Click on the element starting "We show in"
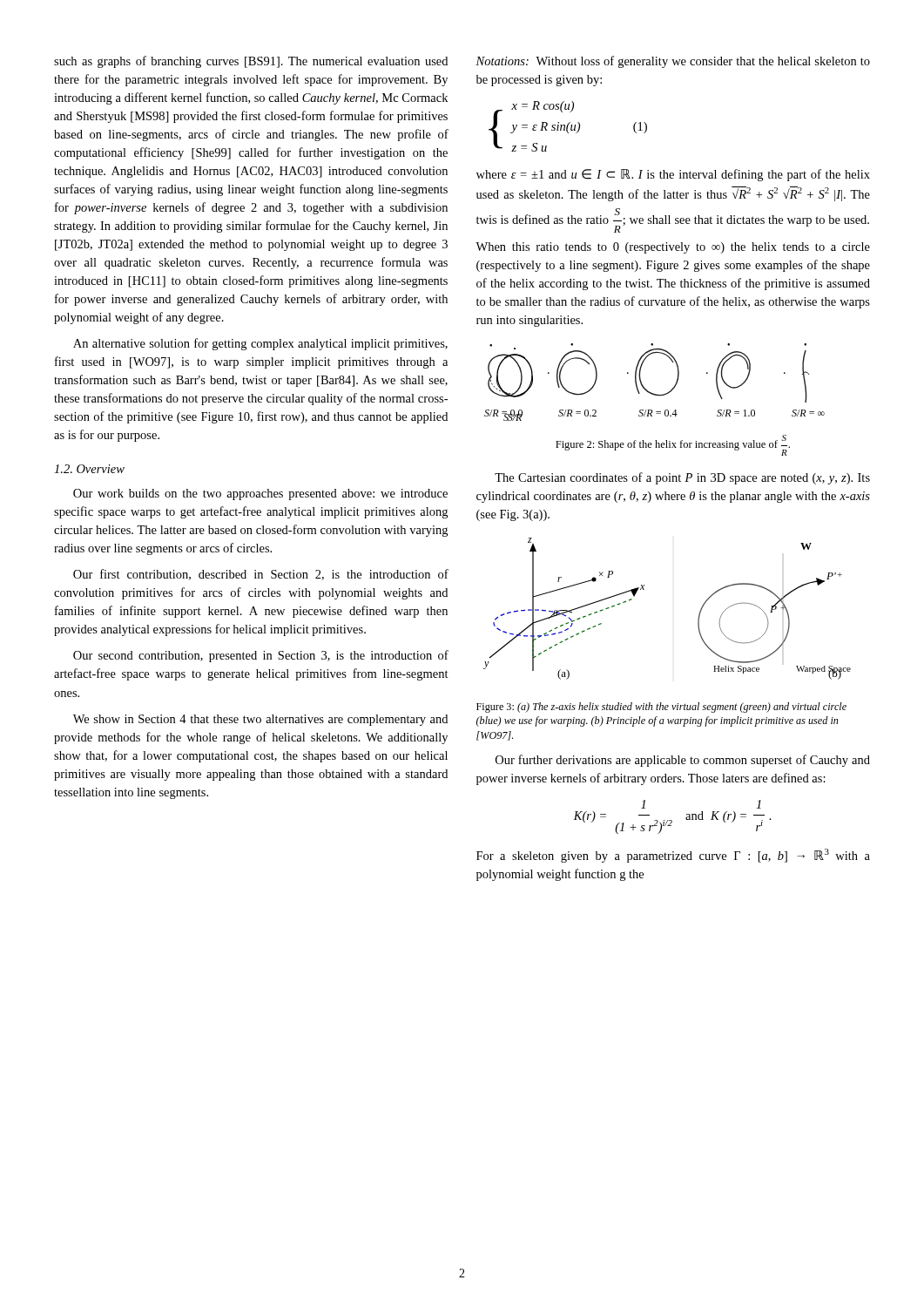Screen dimensions: 1307x924 click(251, 756)
